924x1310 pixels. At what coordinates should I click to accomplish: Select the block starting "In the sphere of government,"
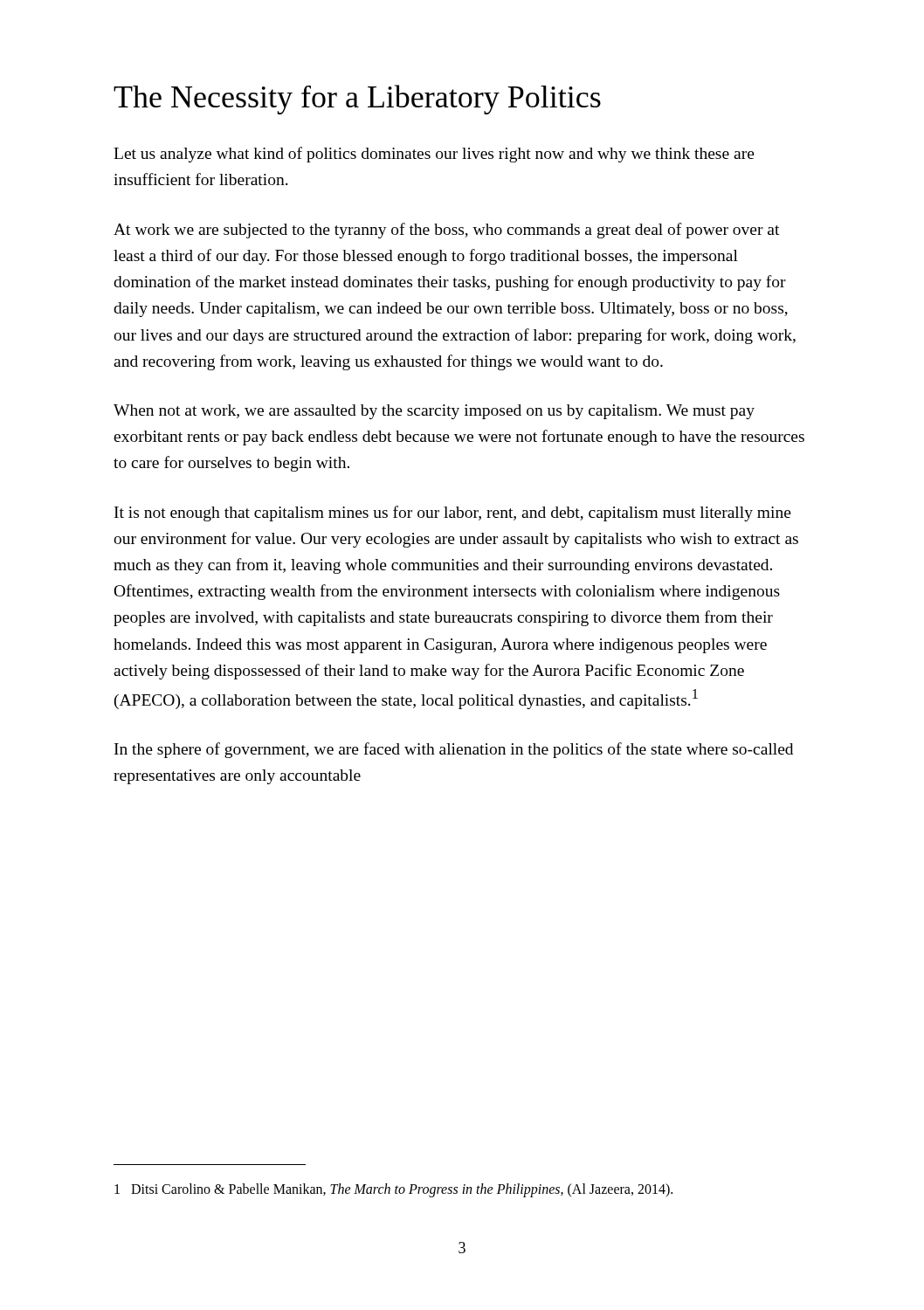[x=462, y=762]
